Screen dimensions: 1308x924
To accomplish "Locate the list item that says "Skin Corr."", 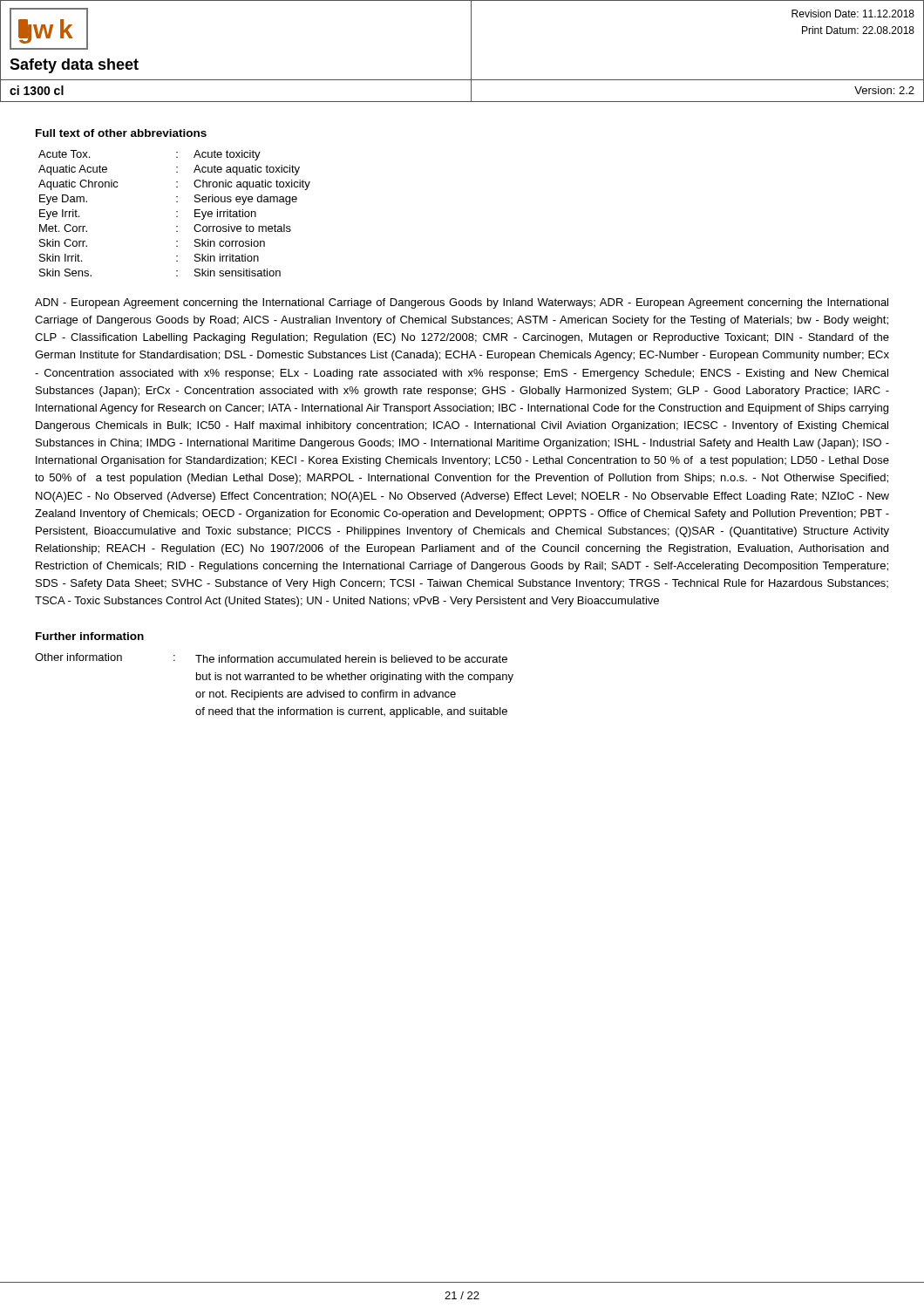I will coord(63,243).
